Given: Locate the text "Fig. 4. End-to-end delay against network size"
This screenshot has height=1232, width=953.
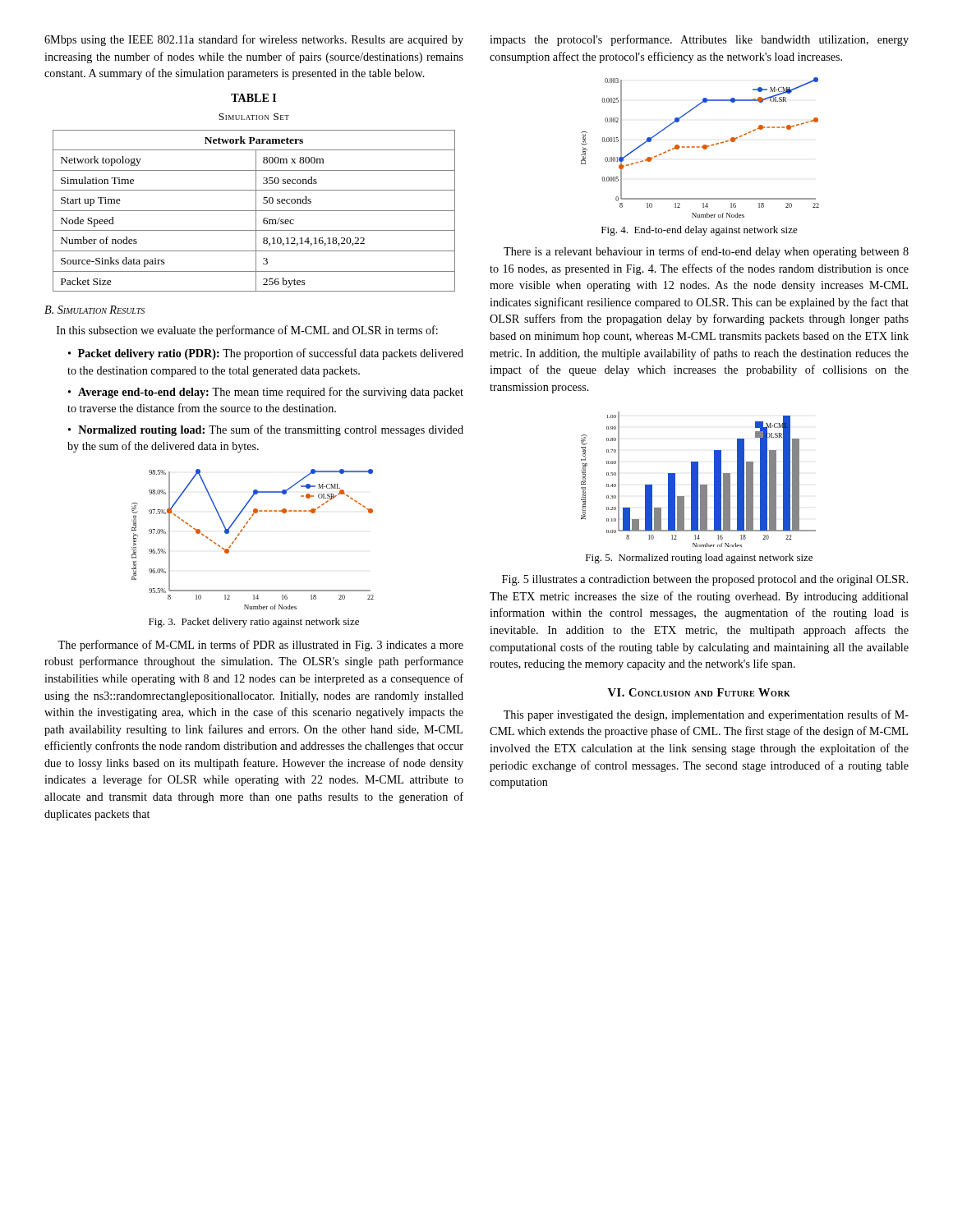Looking at the screenshot, I should coord(699,230).
